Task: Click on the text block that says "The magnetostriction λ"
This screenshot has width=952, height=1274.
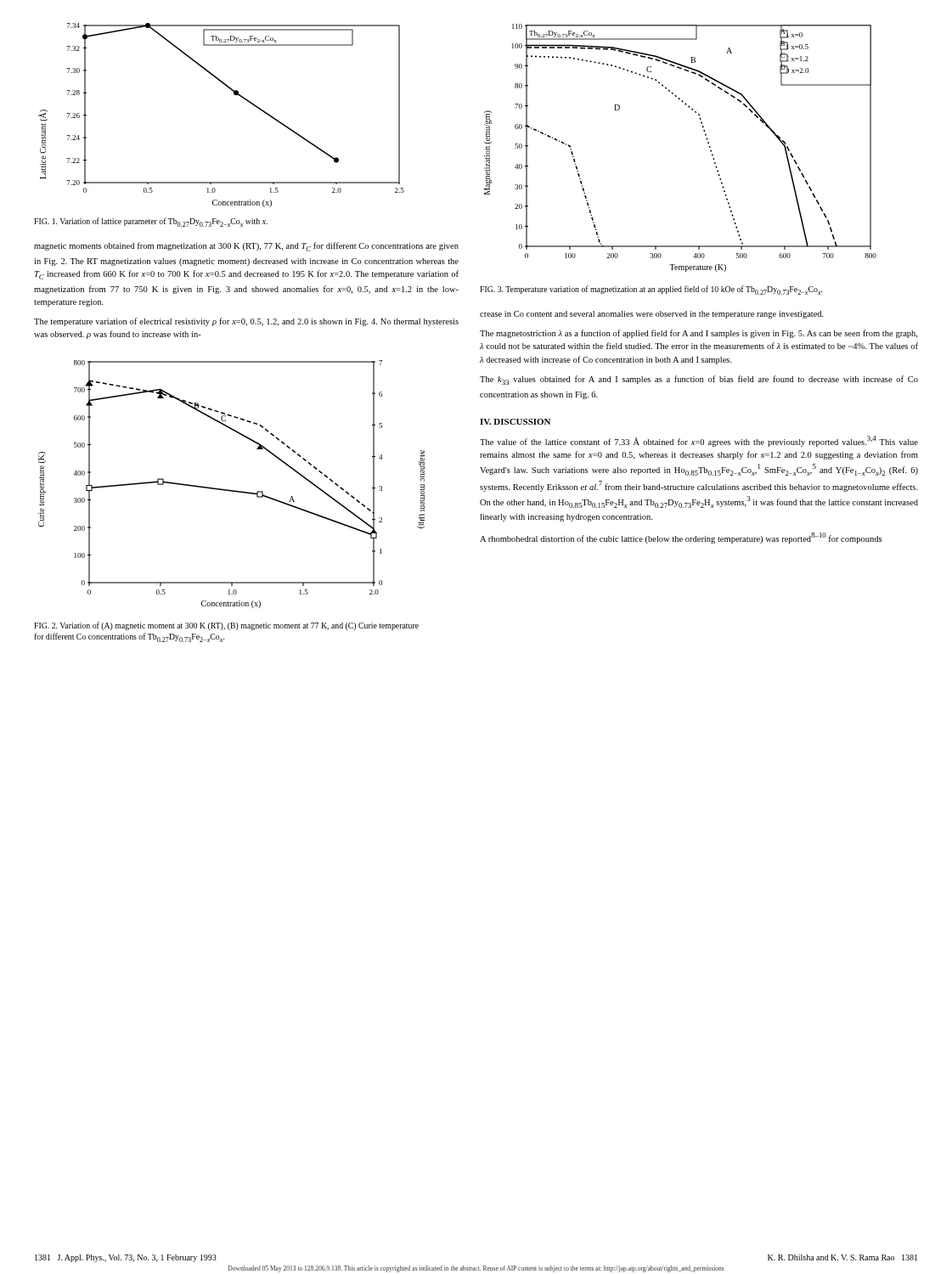Action: tap(699, 346)
